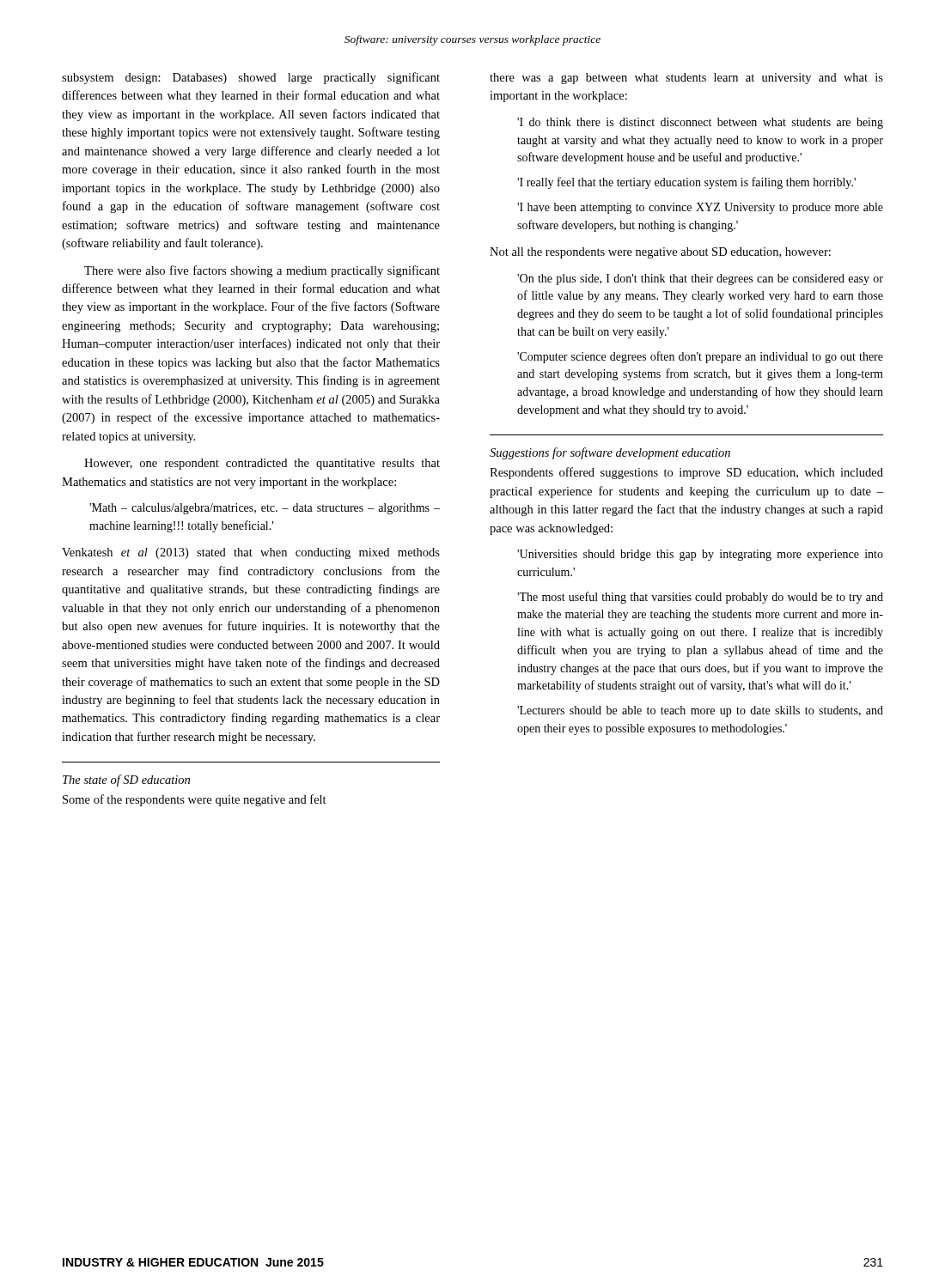This screenshot has width=945, height=1288.
Task: Point to the block beginning "There were also"
Action: 251,354
